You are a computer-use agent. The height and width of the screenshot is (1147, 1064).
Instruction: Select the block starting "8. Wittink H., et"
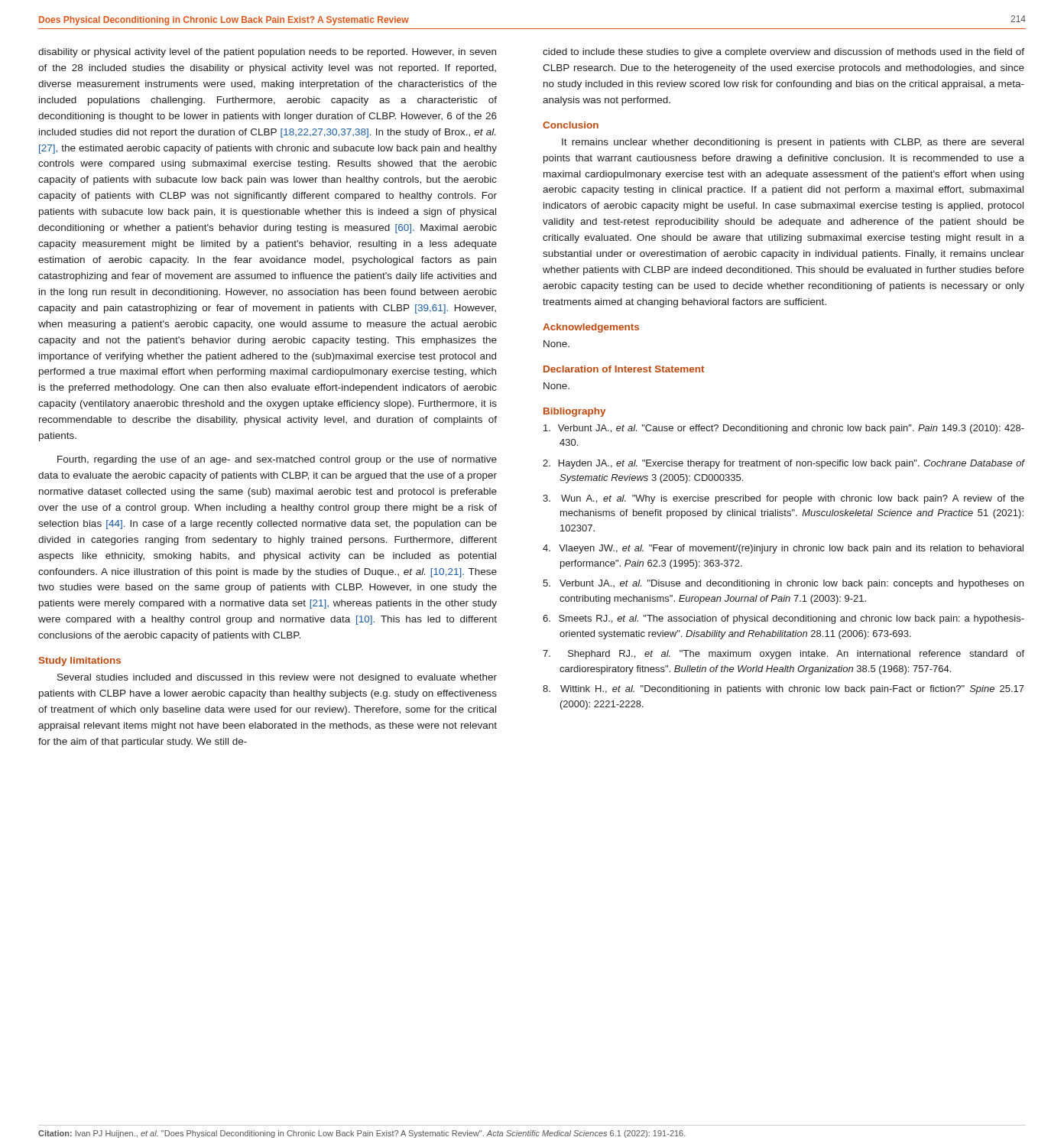[x=783, y=696]
